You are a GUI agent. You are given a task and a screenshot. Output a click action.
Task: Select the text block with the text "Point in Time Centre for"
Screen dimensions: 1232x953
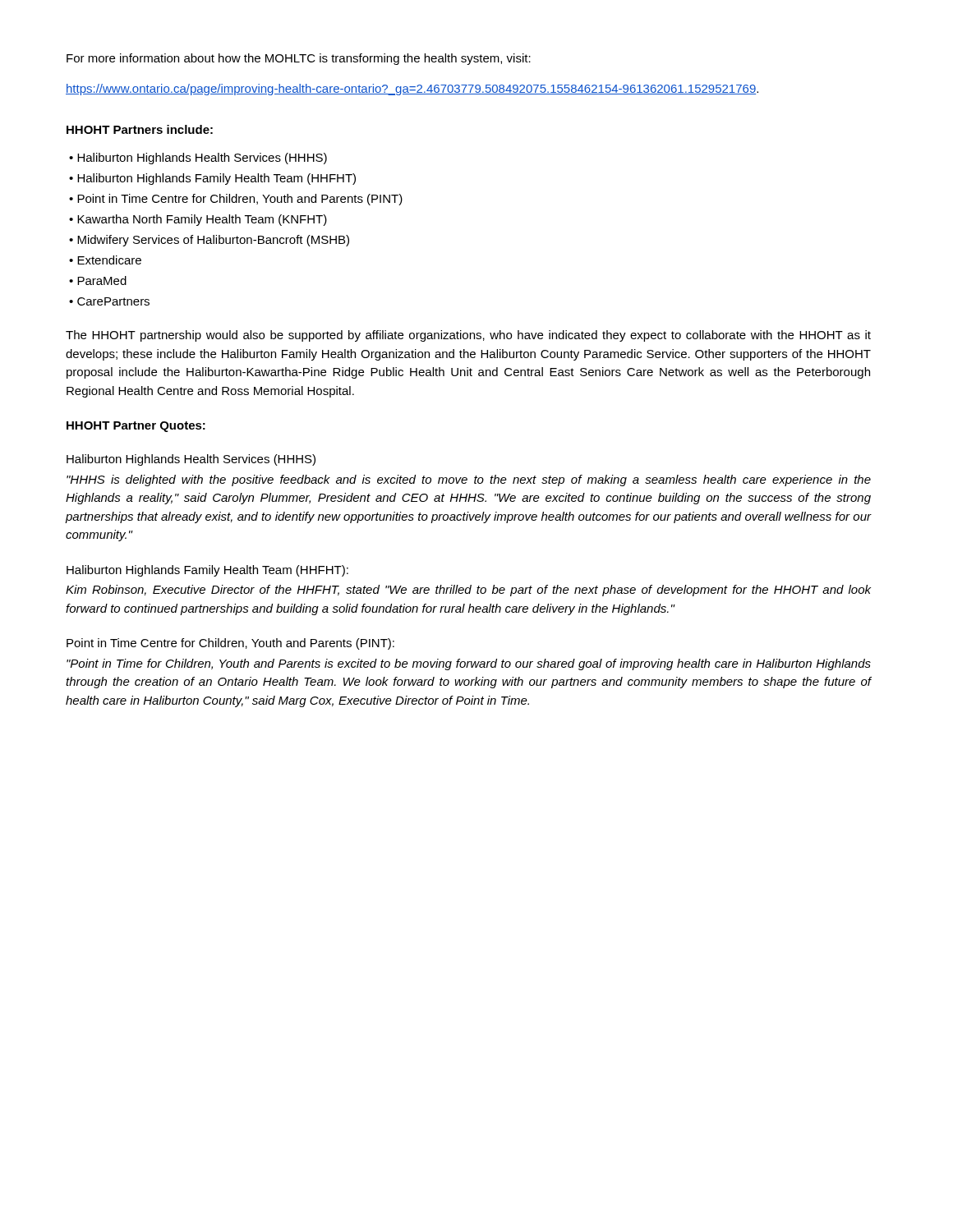pyautogui.click(x=230, y=643)
